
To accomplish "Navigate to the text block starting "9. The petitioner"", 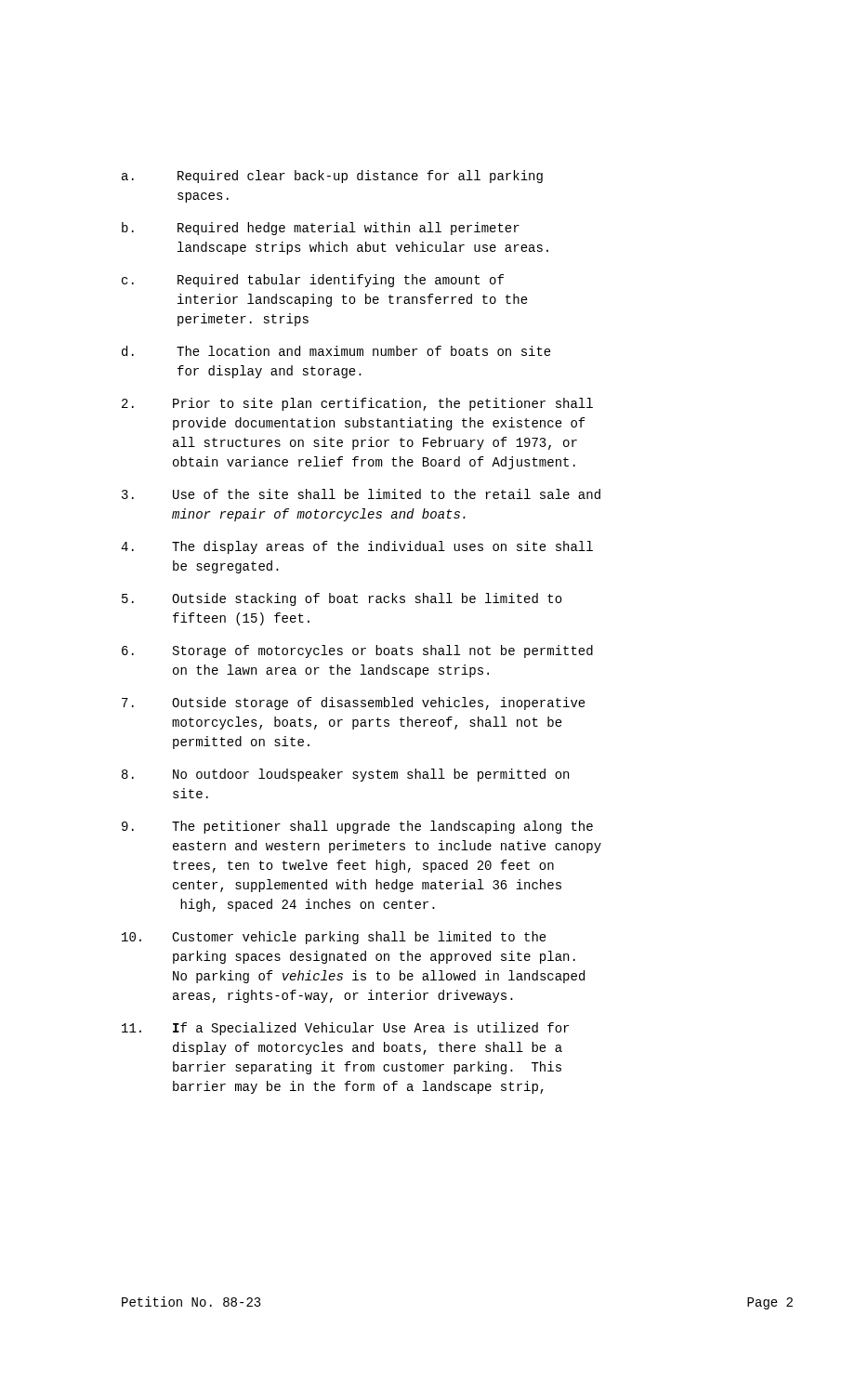I will (x=457, y=867).
